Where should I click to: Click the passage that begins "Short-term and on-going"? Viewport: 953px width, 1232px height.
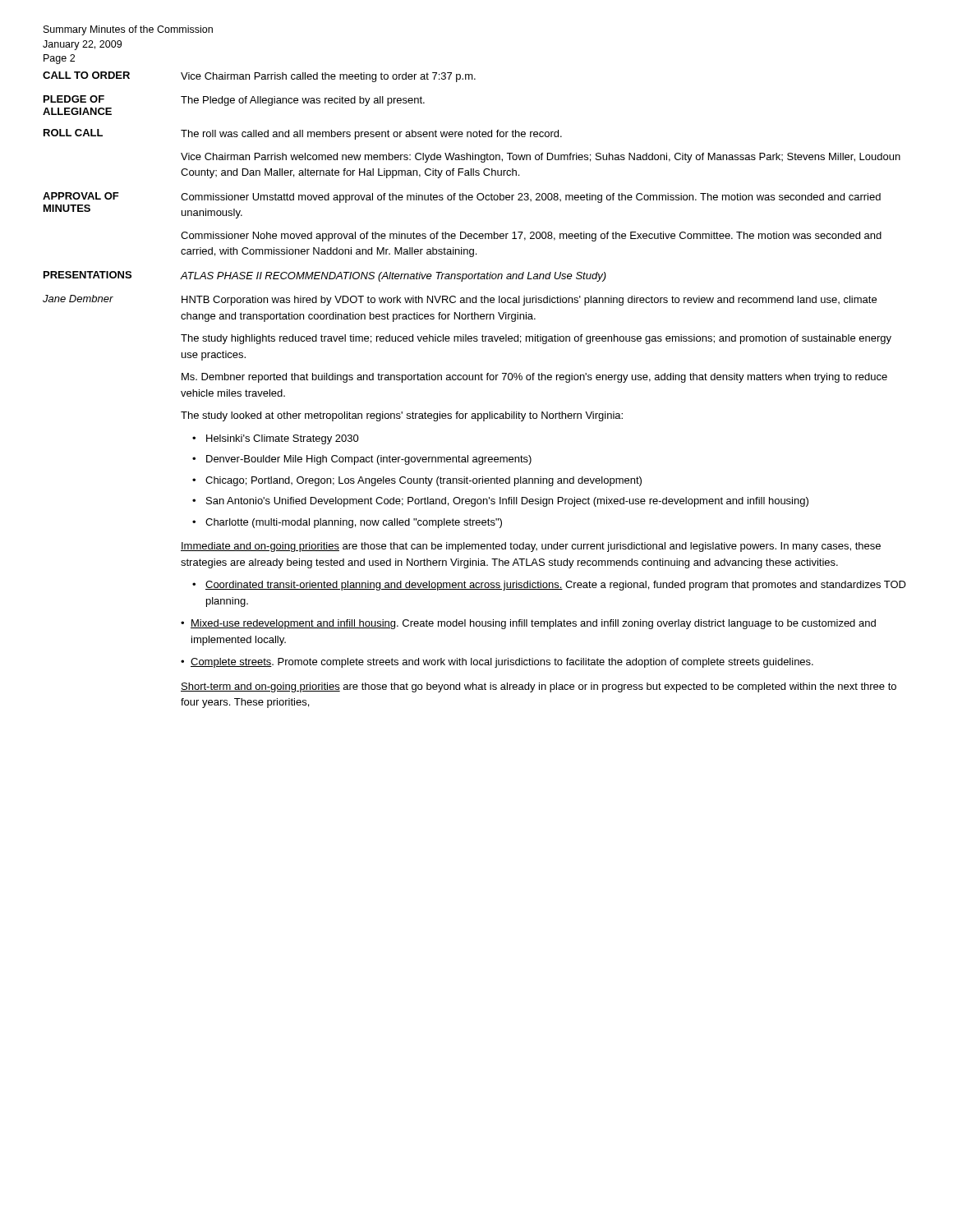[x=539, y=694]
